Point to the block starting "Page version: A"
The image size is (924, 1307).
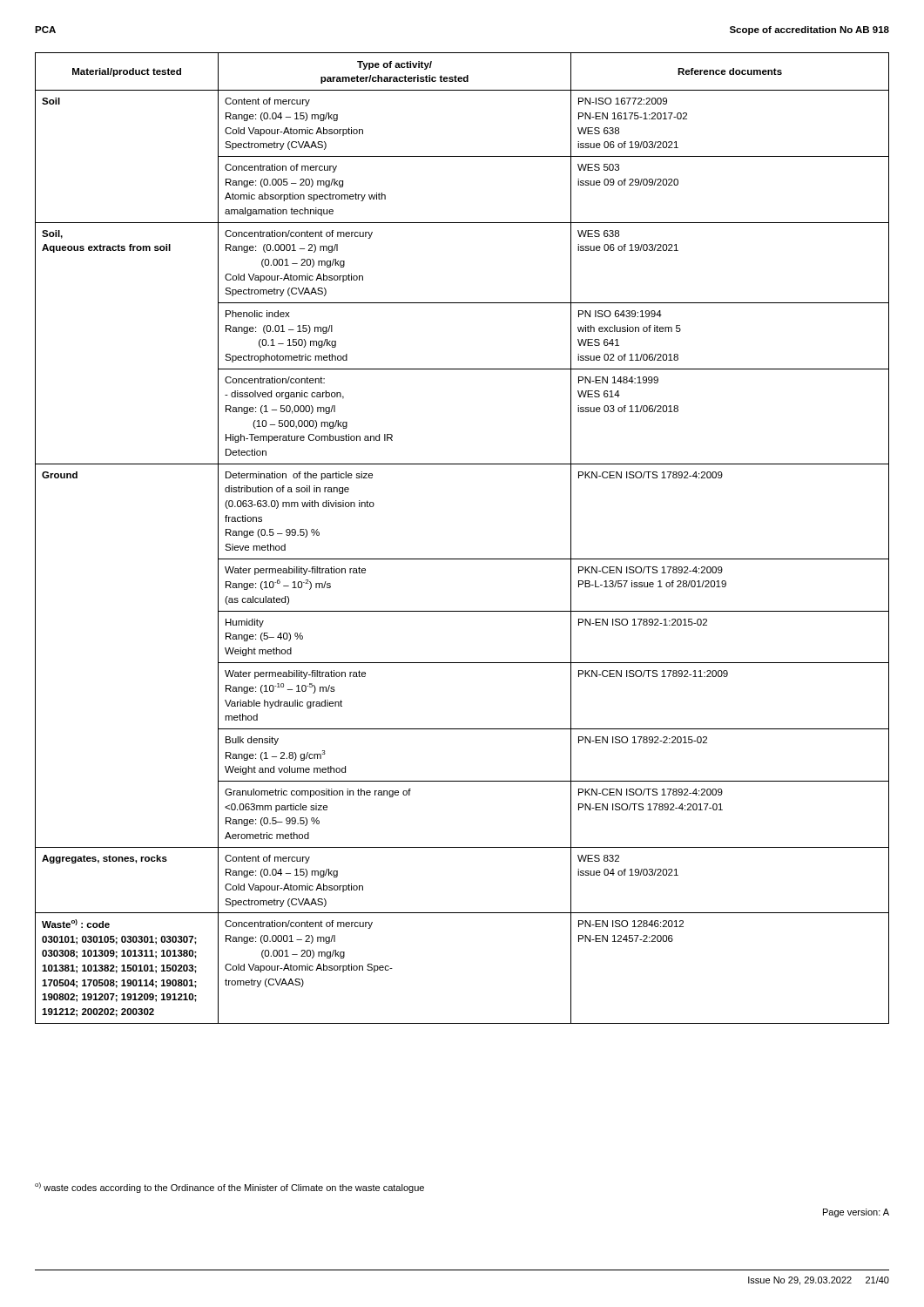coord(856,1212)
